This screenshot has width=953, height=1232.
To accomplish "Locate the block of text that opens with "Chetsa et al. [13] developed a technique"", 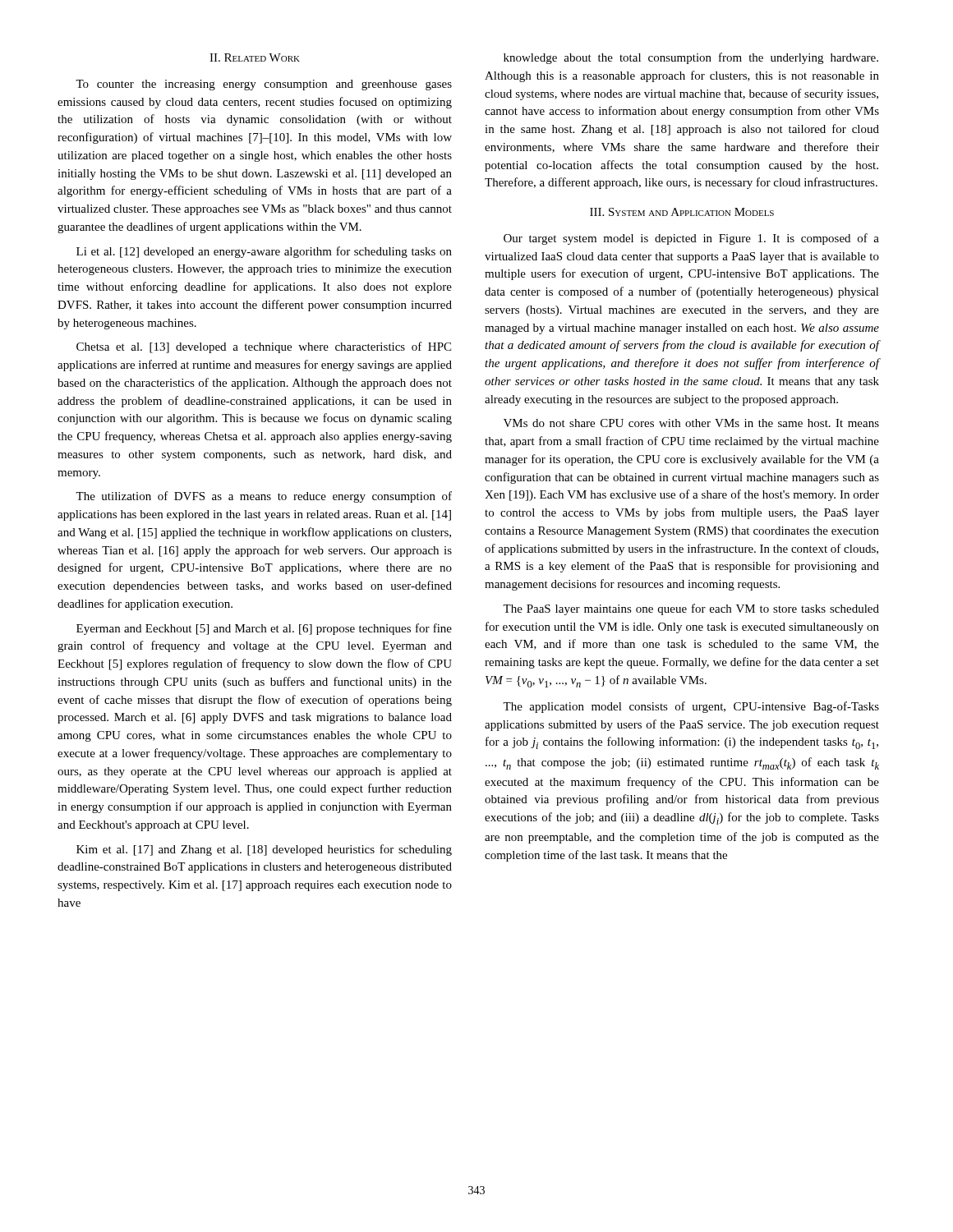I will pyautogui.click(x=255, y=410).
